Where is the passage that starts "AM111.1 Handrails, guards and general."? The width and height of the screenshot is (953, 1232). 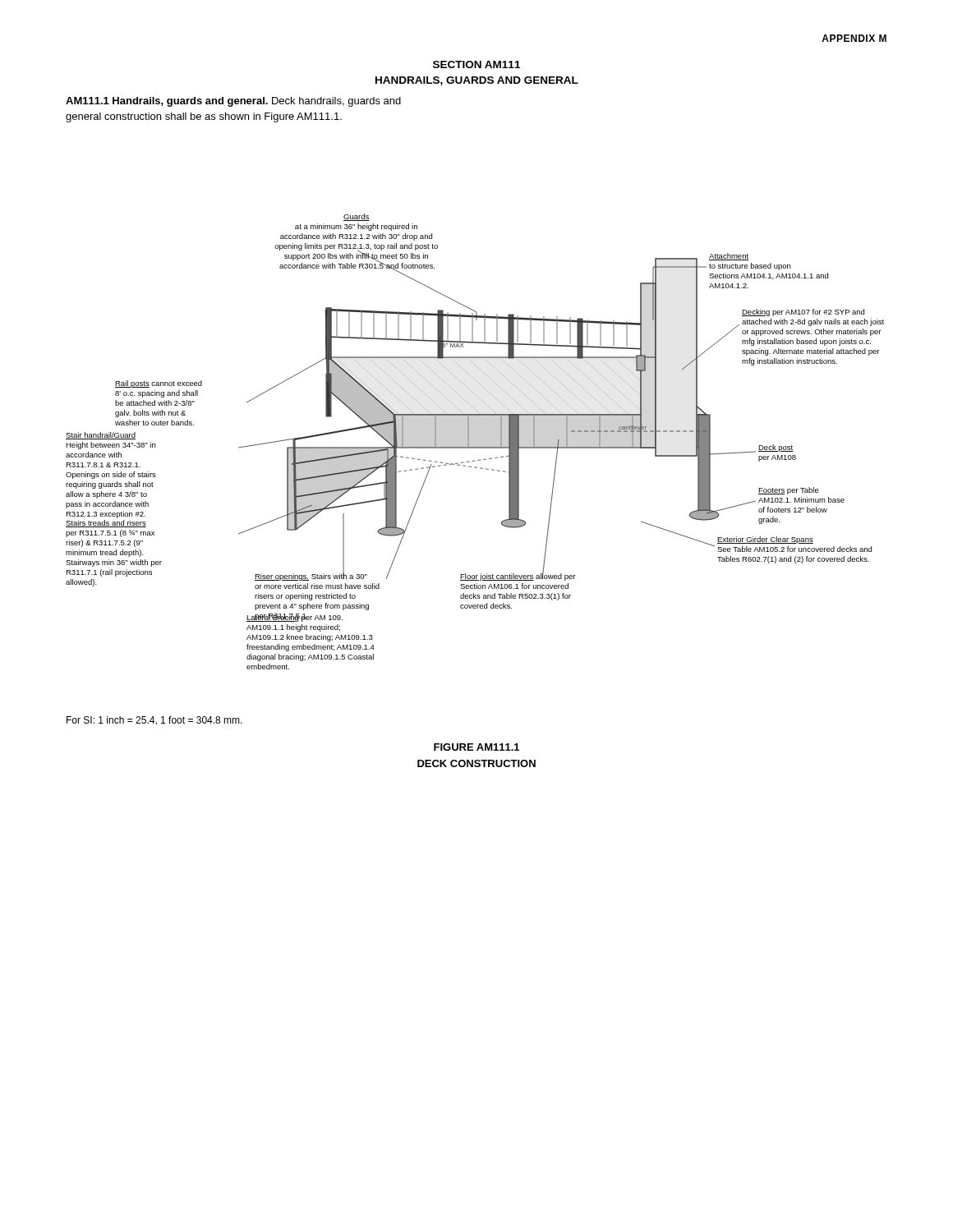click(233, 108)
